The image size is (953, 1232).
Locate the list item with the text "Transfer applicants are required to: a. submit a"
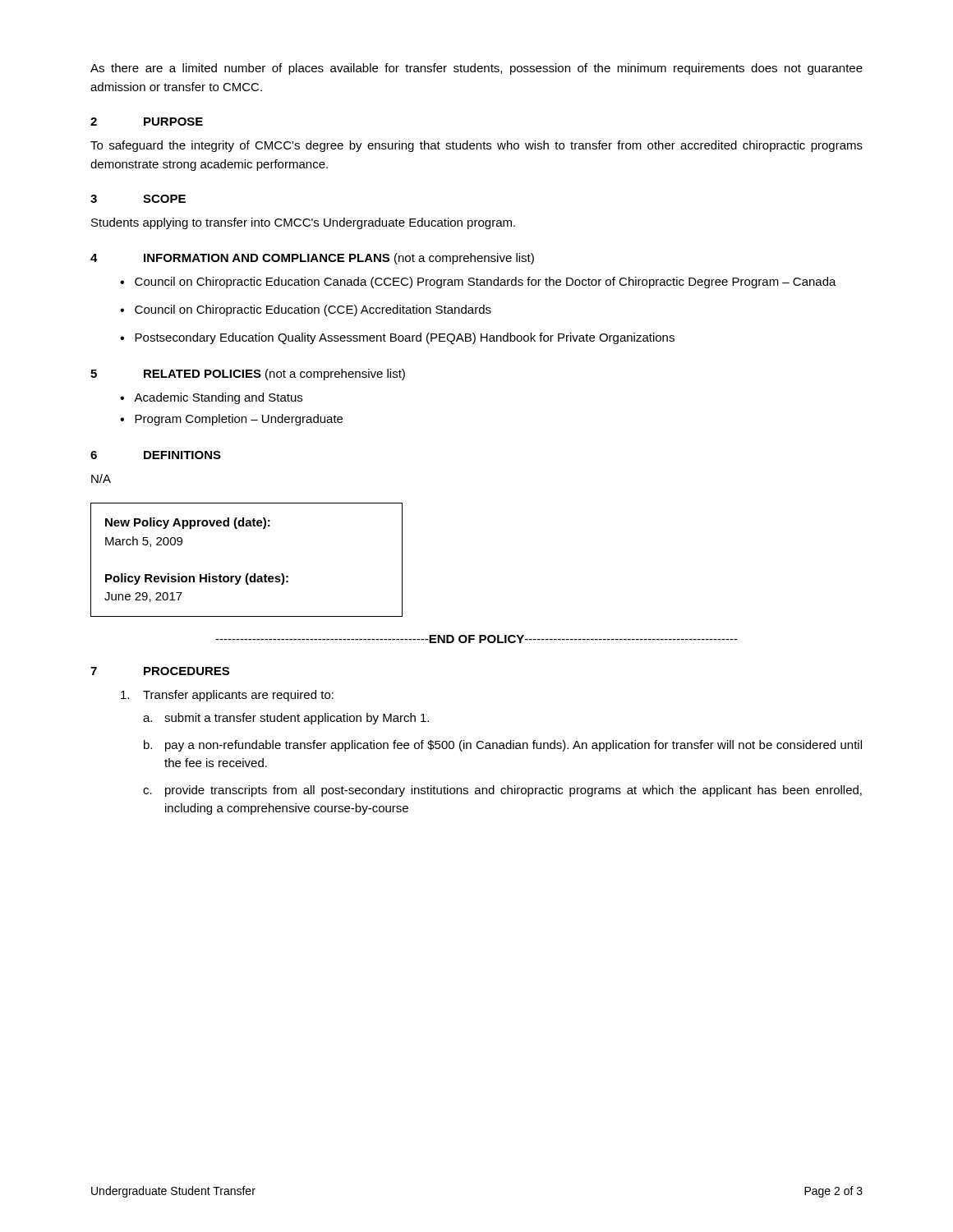coord(491,756)
